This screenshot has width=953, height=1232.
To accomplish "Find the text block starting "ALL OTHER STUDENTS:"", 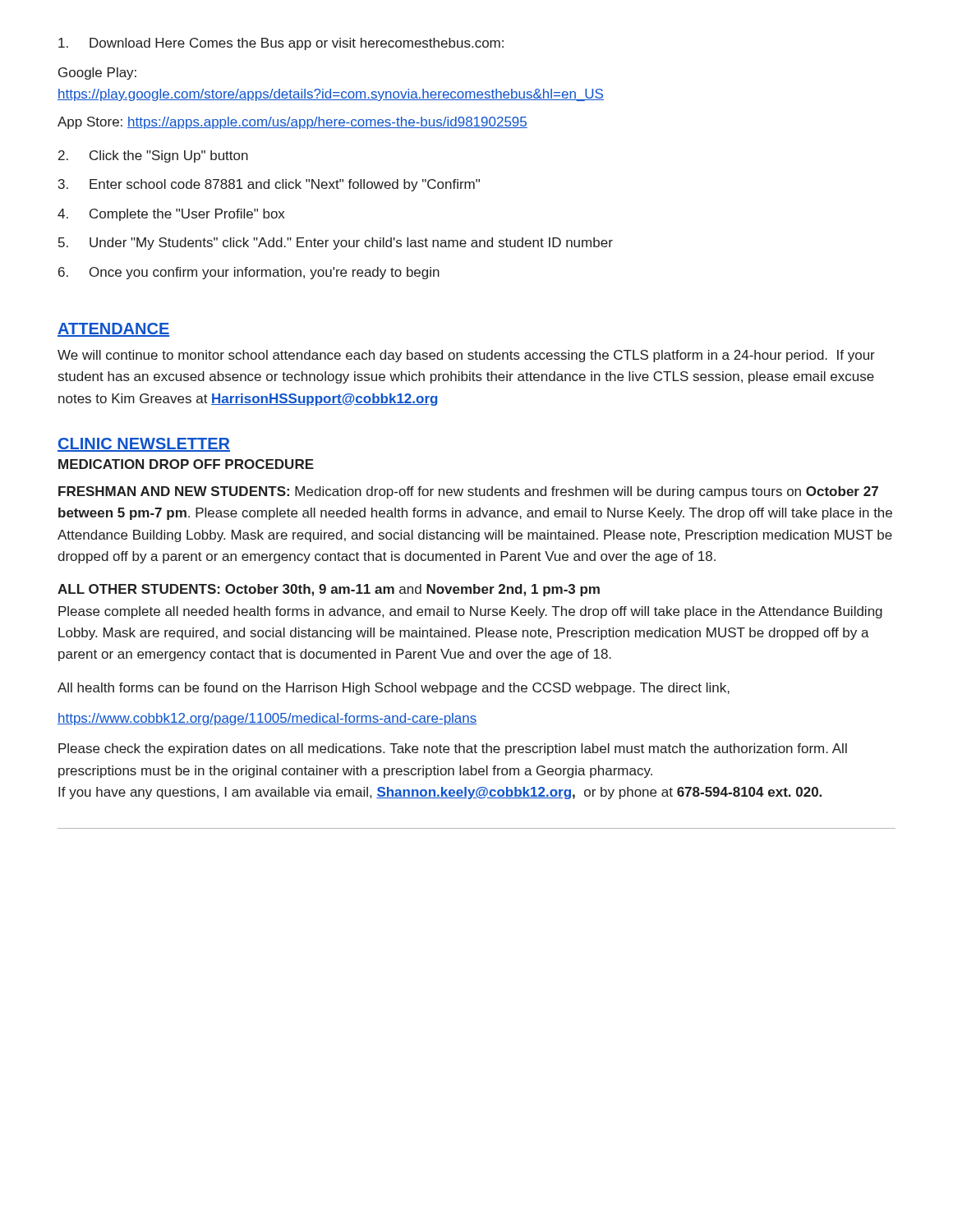I will tap(470, 622).
